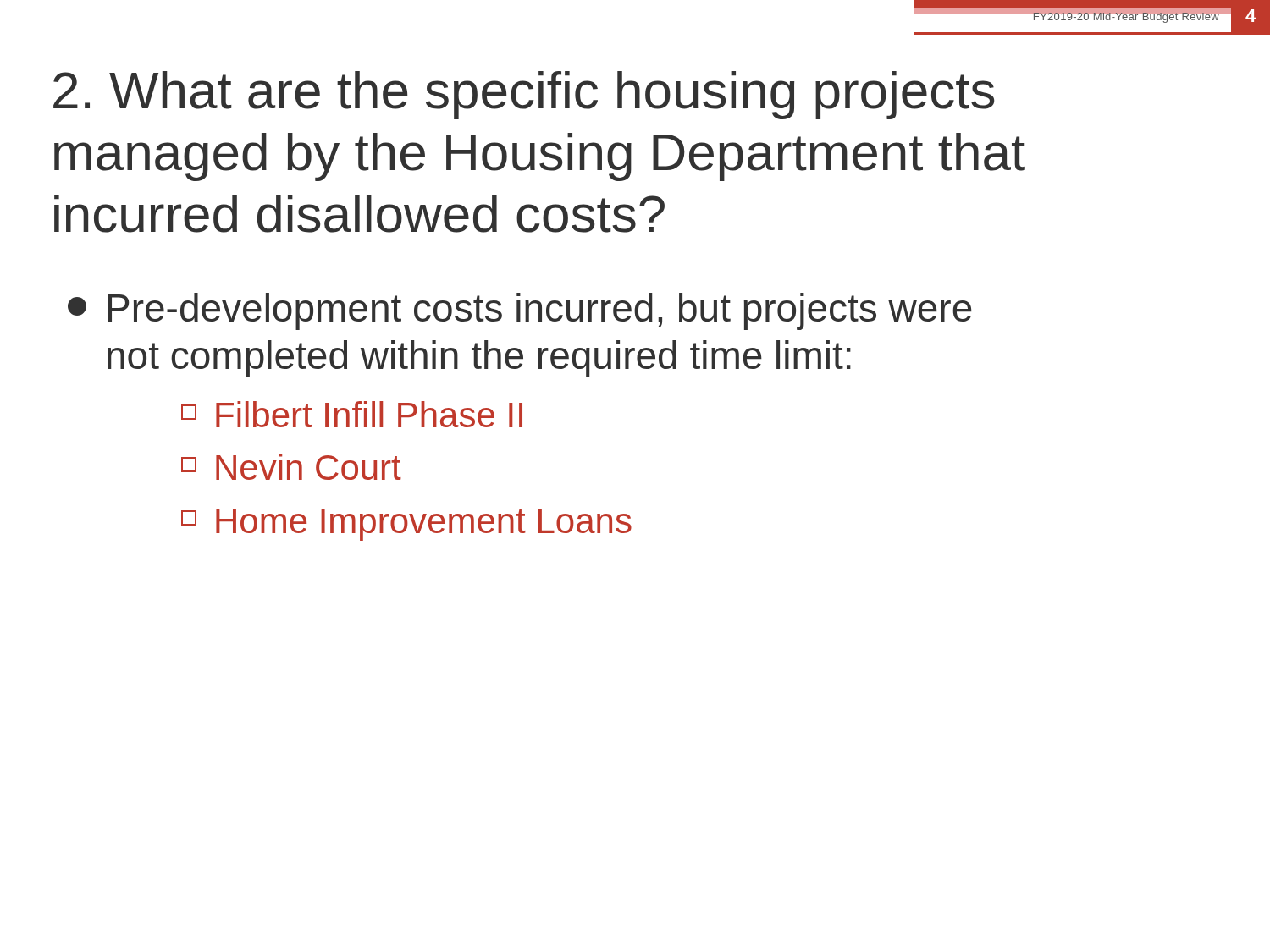Find the title that reads "2. What are"
Viewport: 1270px width, 952px height.
538,152
